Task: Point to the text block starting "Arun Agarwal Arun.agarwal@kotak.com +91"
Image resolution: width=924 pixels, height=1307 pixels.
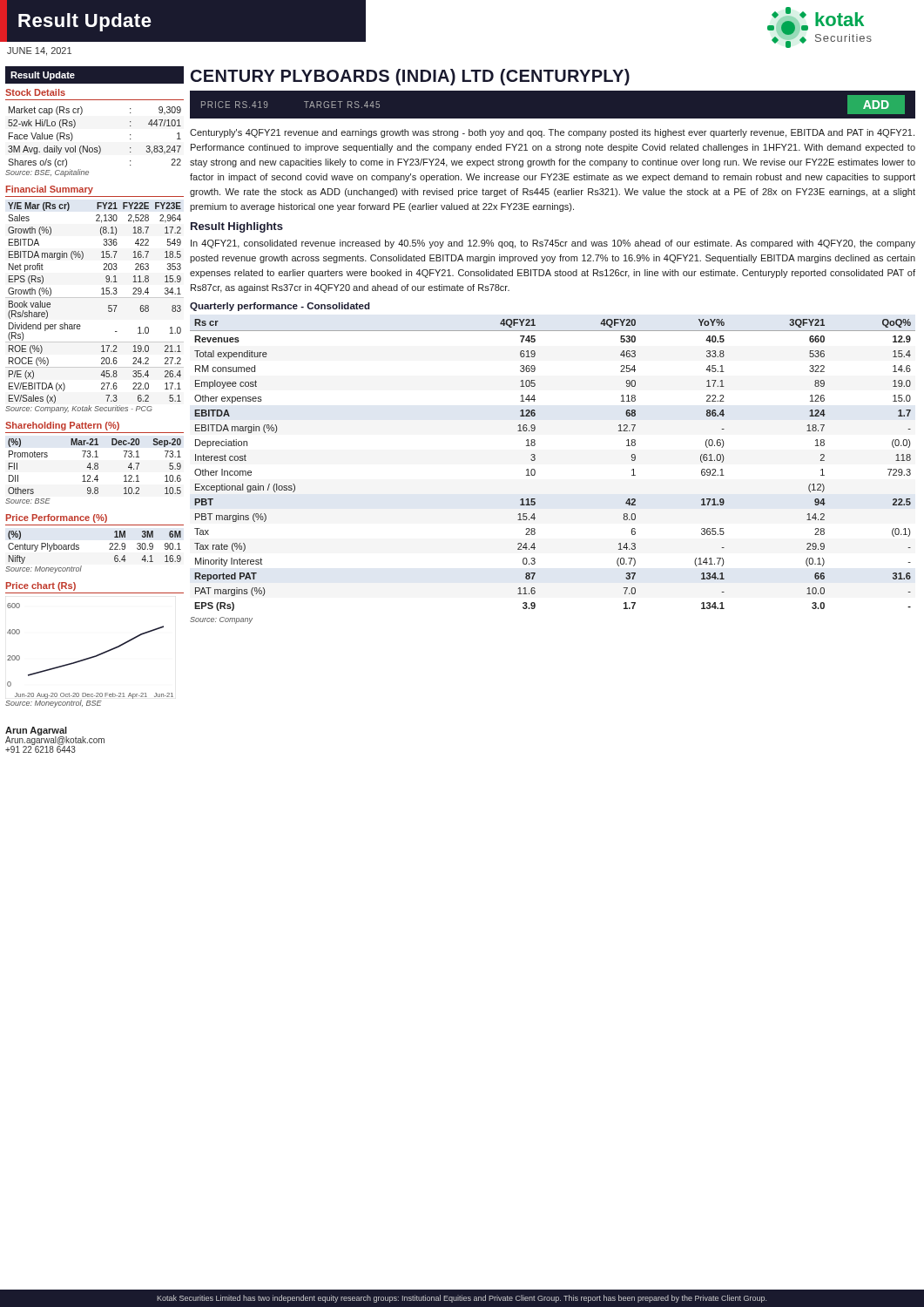Action: tap(95, 740)
